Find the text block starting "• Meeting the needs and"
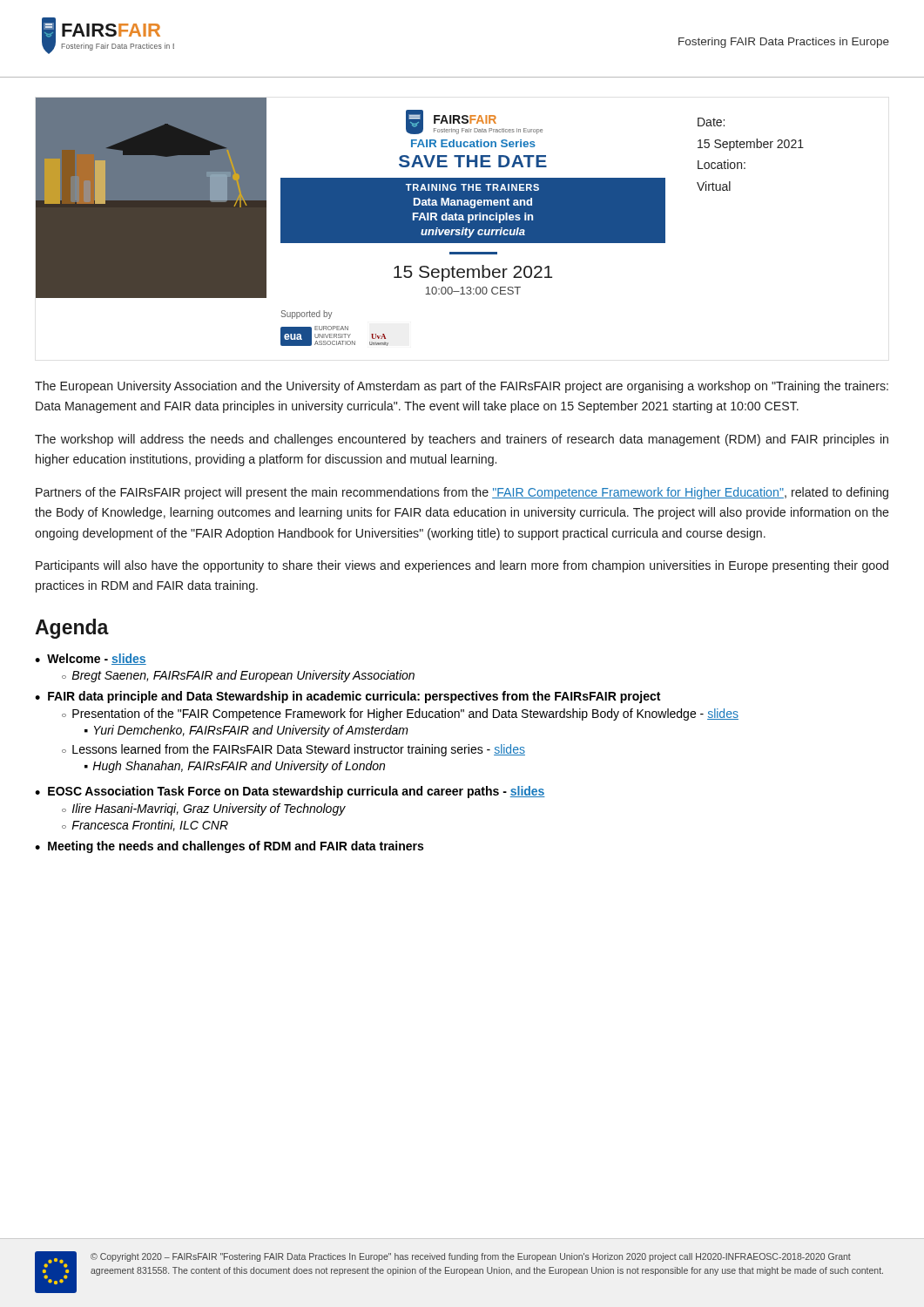The image size is (924, 1307). [x=229, y=849]
